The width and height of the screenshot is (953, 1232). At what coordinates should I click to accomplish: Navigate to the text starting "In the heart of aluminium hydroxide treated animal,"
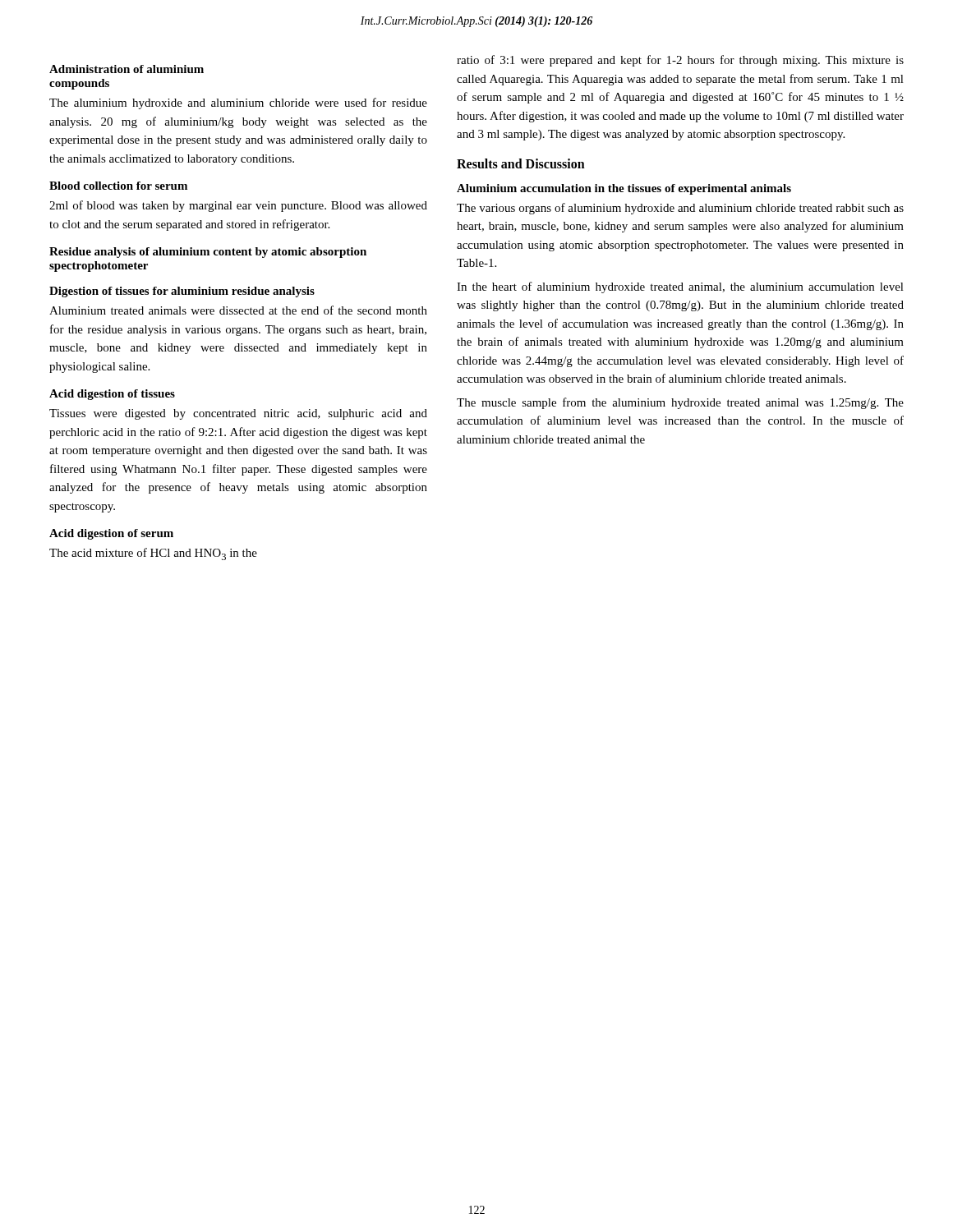pos(680,332)
